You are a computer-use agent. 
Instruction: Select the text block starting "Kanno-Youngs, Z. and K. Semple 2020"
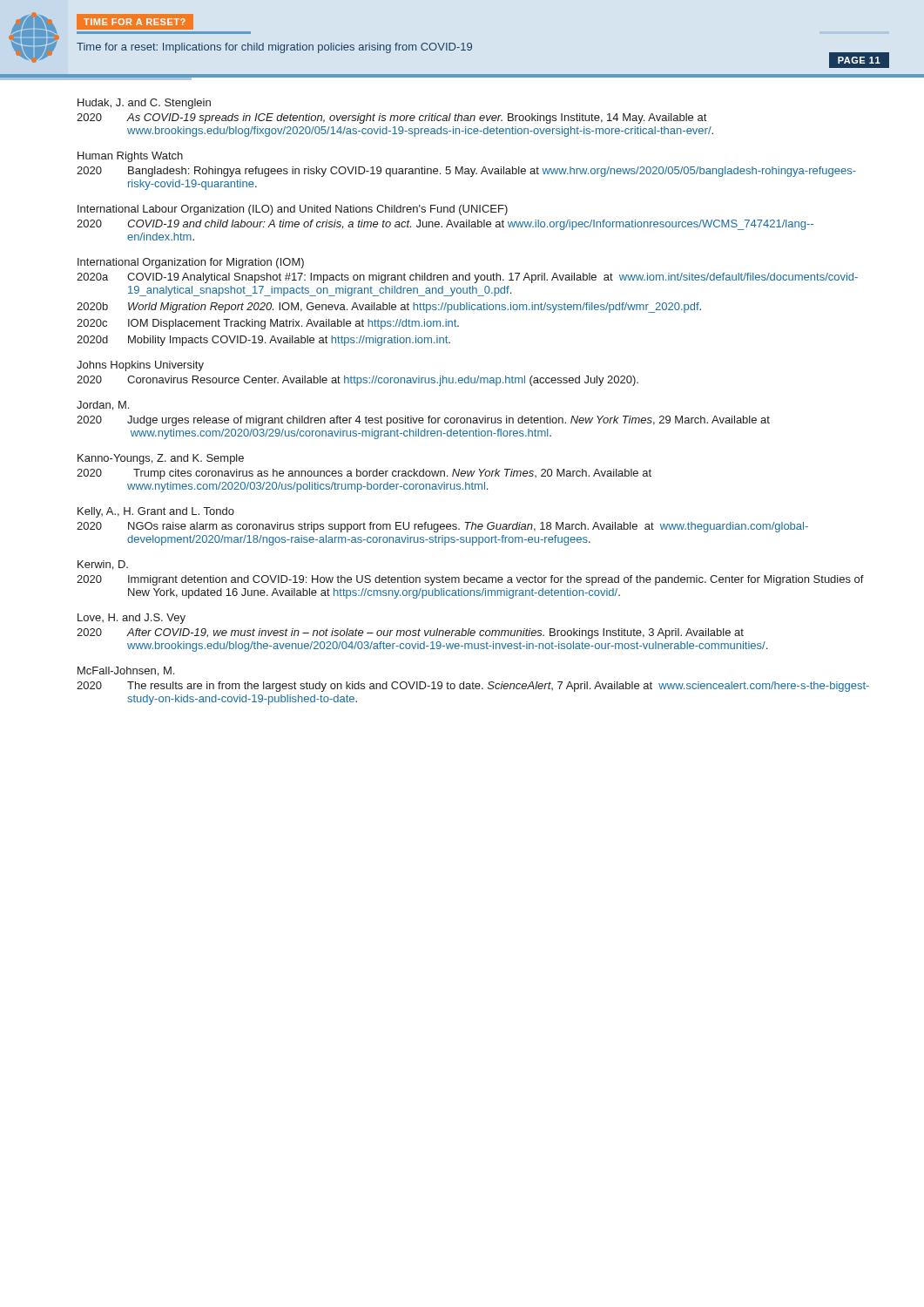476,472
